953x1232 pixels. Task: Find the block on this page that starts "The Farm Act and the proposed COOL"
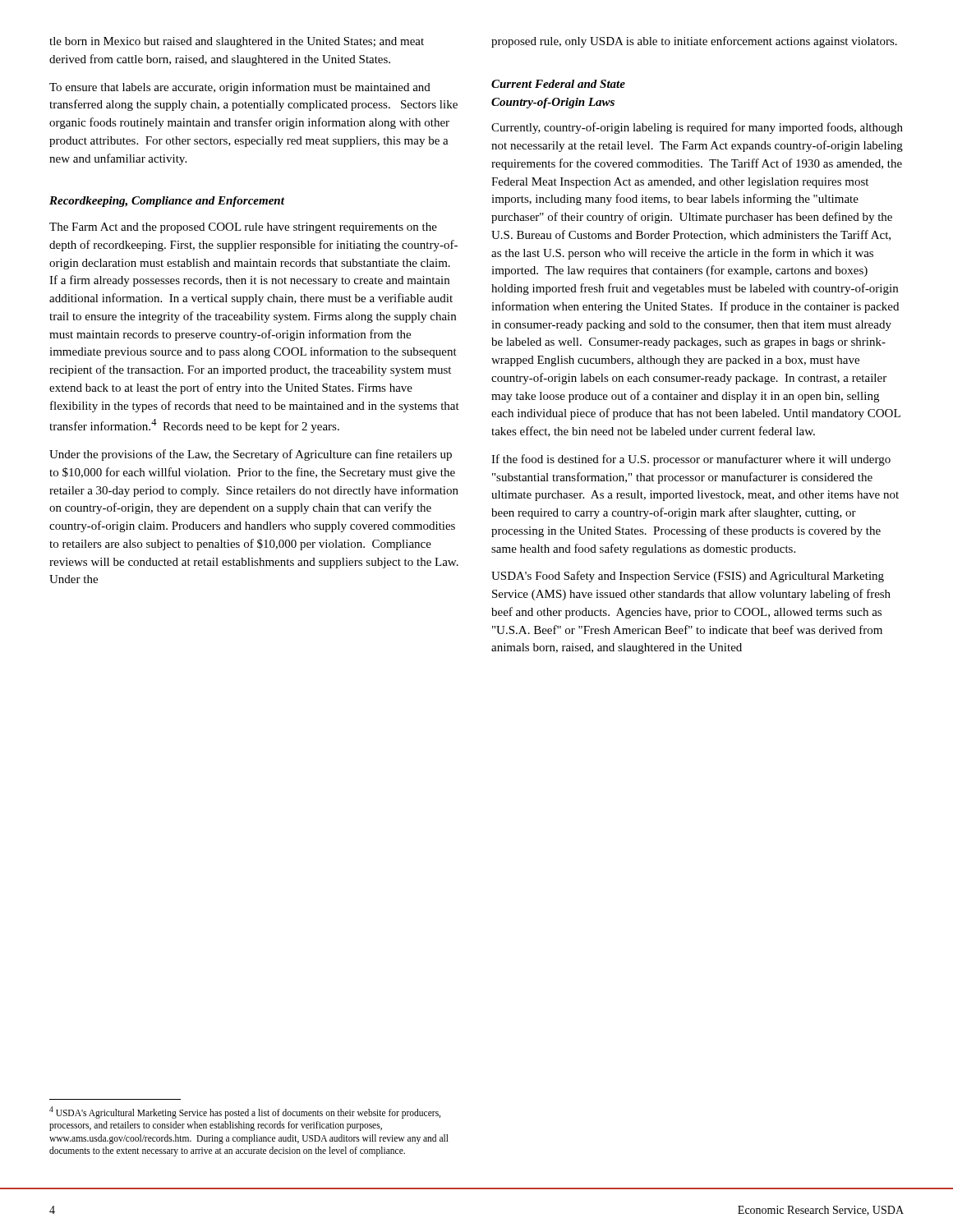(x=255, y=327)
